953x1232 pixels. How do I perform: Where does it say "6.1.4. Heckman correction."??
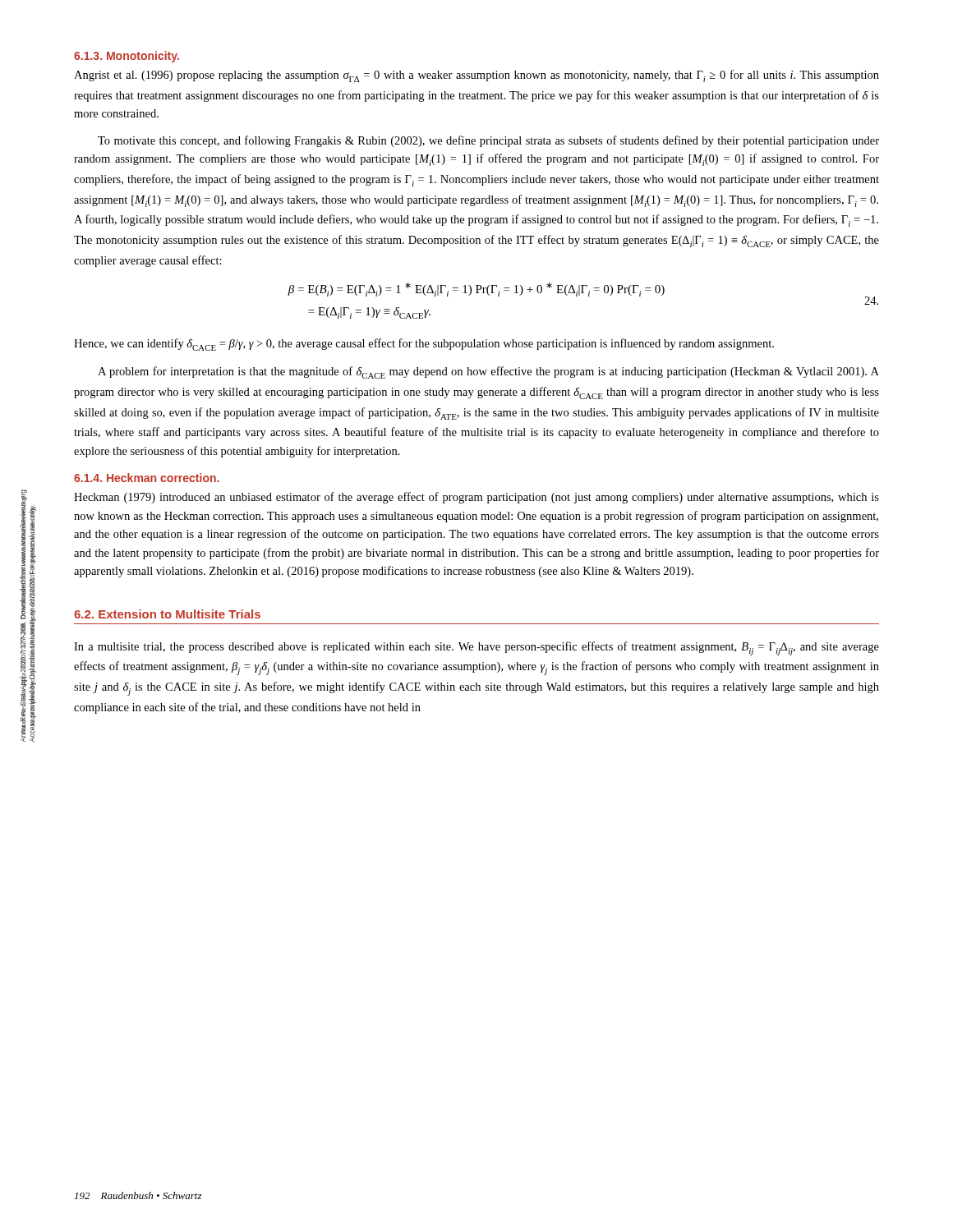[147, 478]
